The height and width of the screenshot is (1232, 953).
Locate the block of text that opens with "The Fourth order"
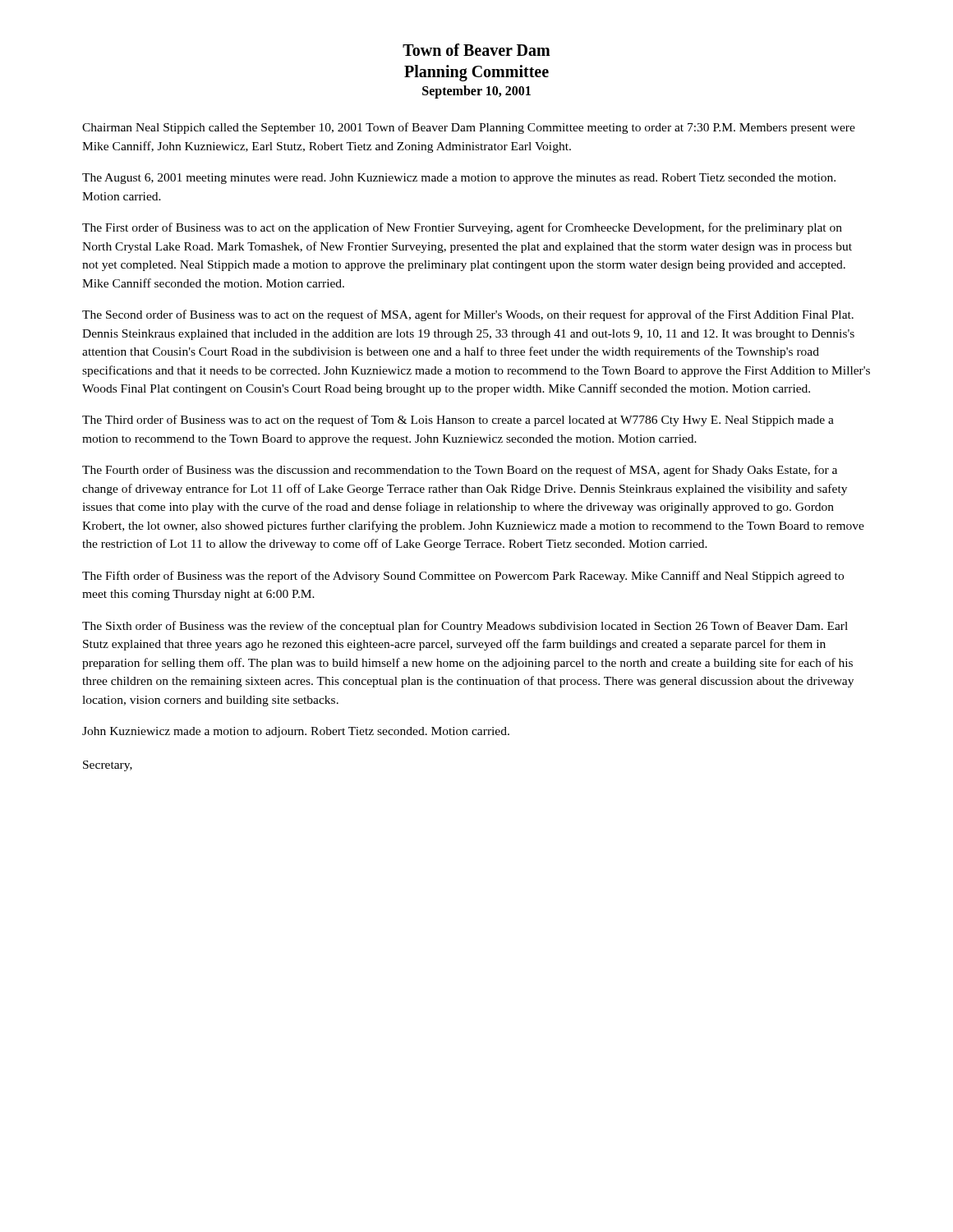[473, 507]
